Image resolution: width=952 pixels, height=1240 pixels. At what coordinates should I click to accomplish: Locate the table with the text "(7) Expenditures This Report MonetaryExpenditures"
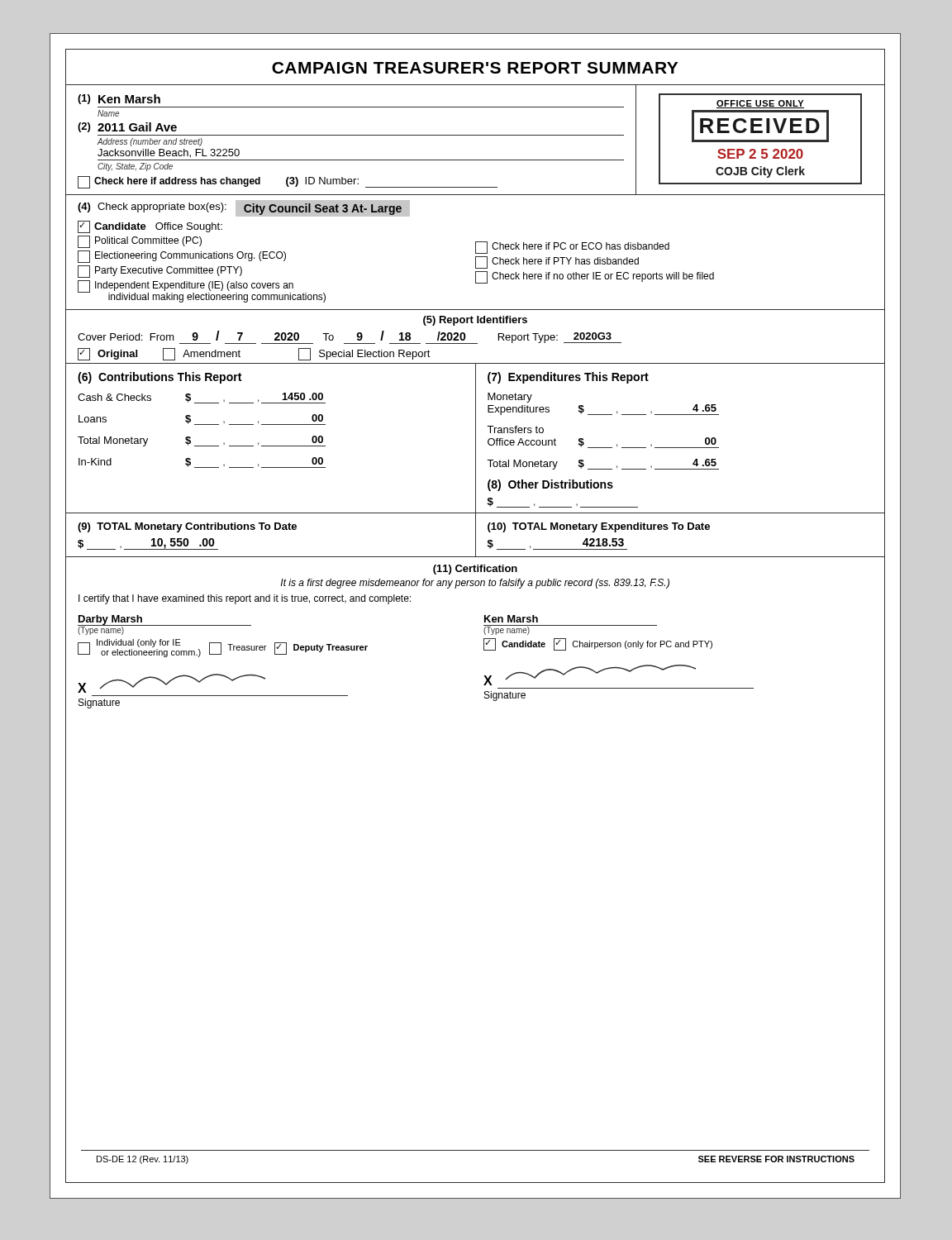[x=680, y=438]
